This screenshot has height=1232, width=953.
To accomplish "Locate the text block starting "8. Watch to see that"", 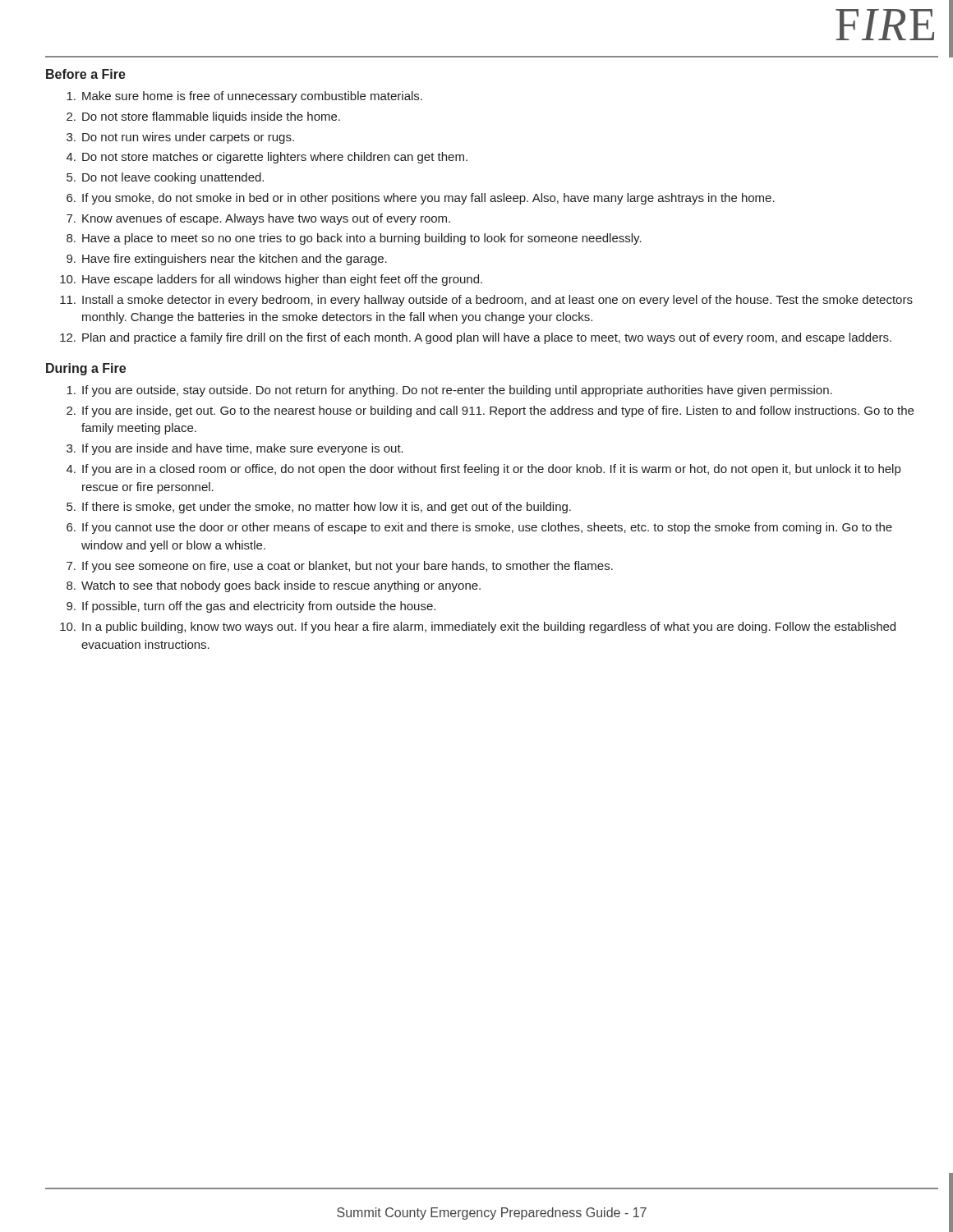I will [x=483, y=586].
